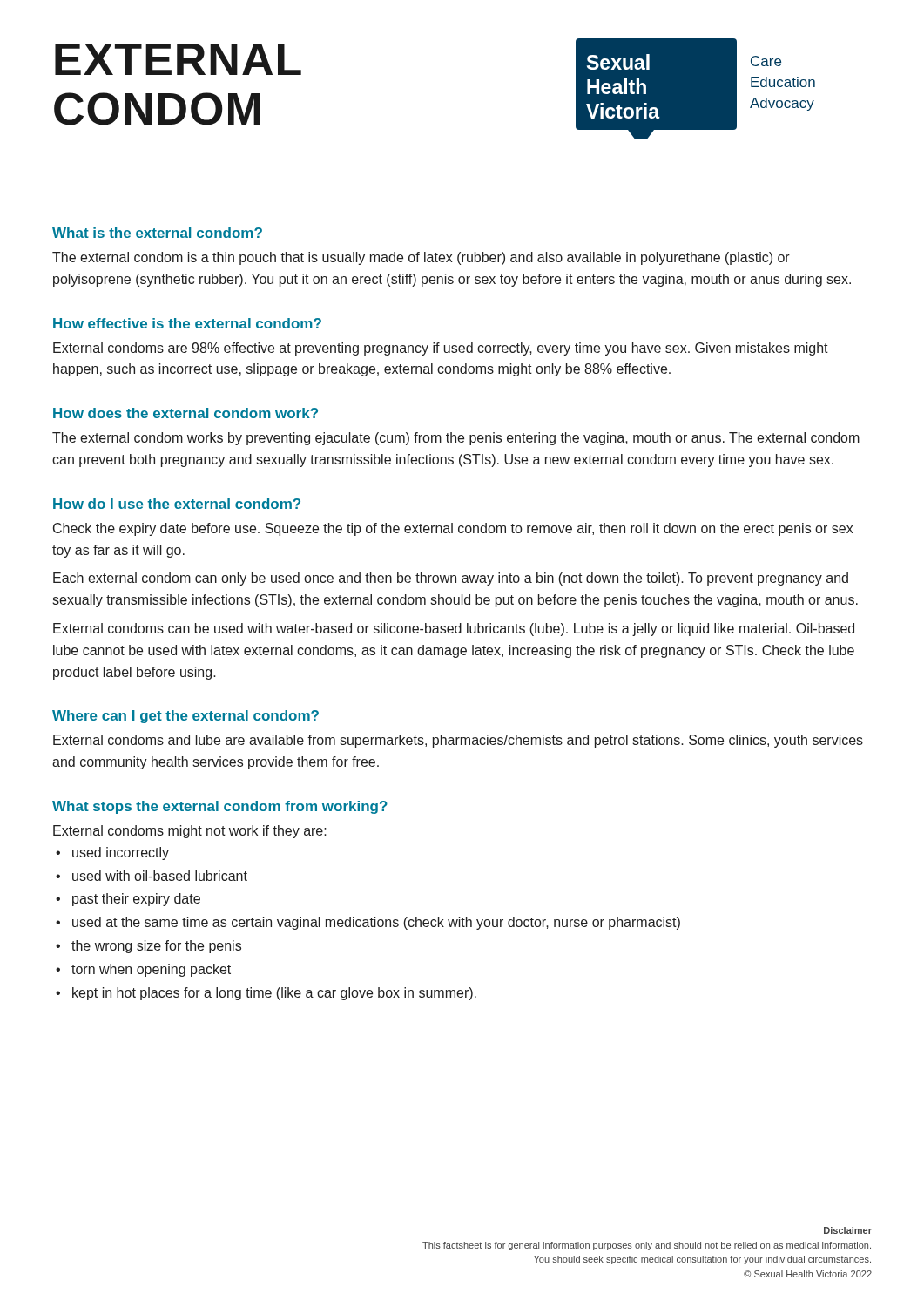Click on the text starting "used incorrectly"

click(x=120, y=852)
